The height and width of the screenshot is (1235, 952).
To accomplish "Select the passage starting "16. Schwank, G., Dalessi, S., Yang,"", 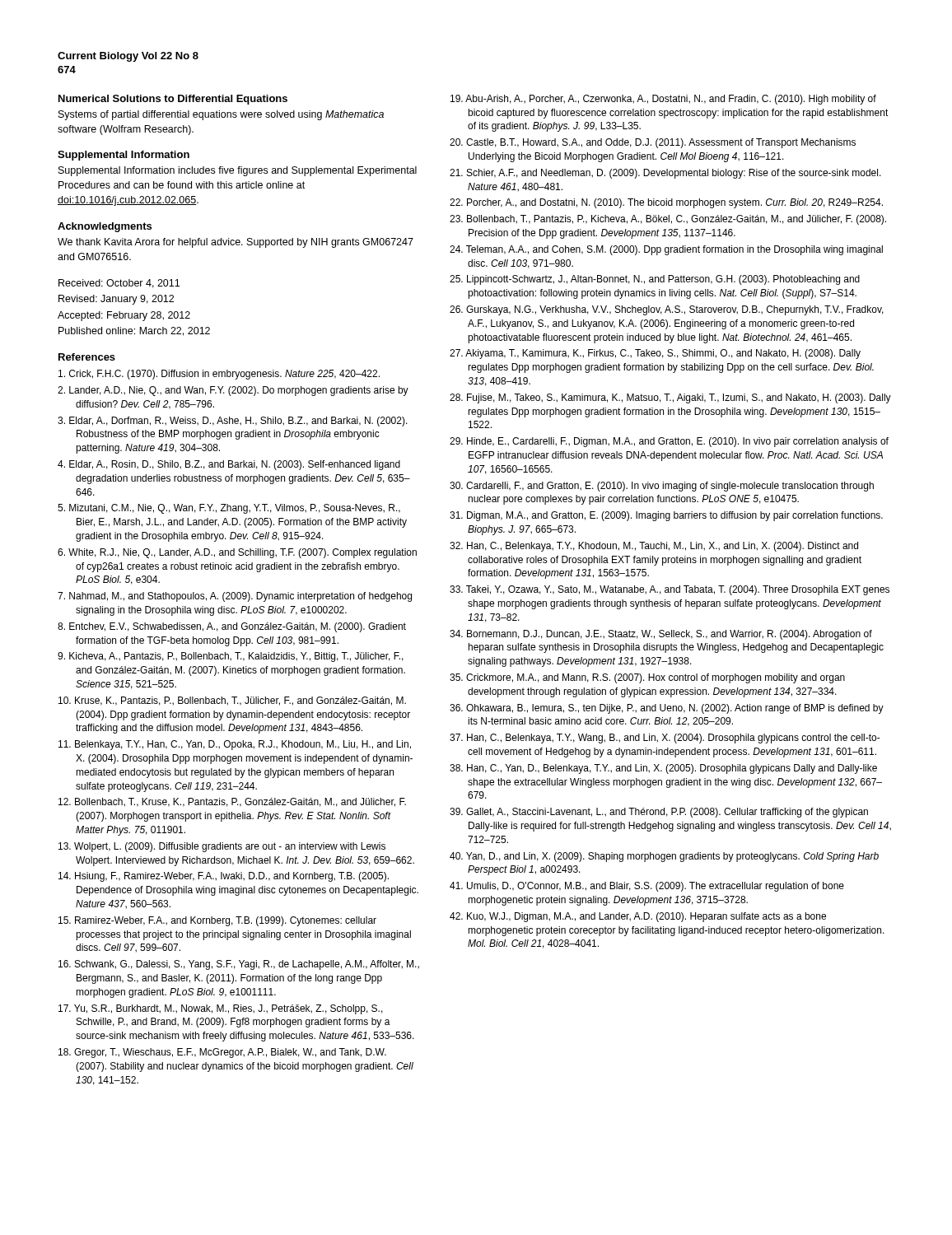I will pos(239,978).
